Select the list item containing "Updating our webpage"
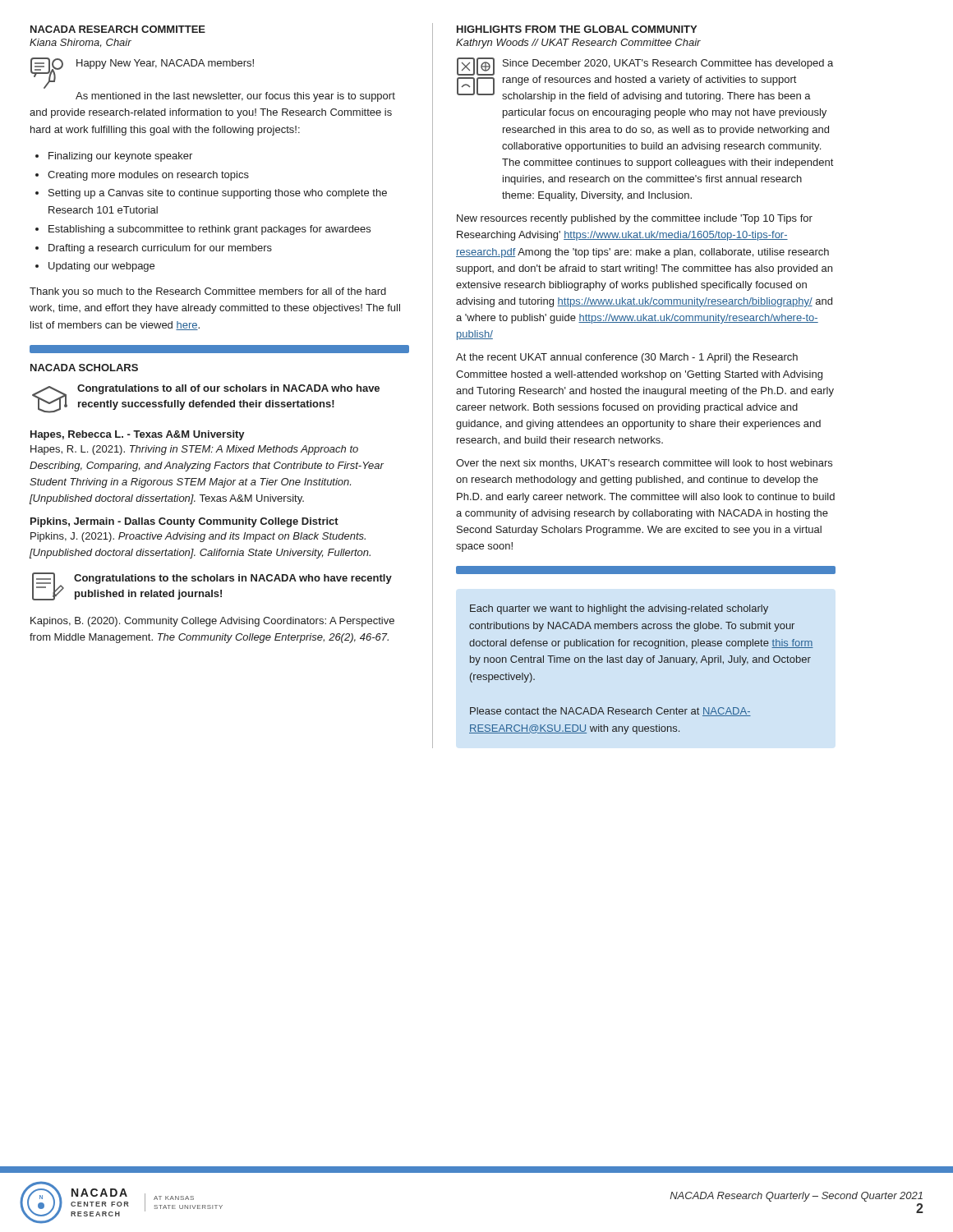953x1232 pixels. pyautogui.click(x=101, y=266)
